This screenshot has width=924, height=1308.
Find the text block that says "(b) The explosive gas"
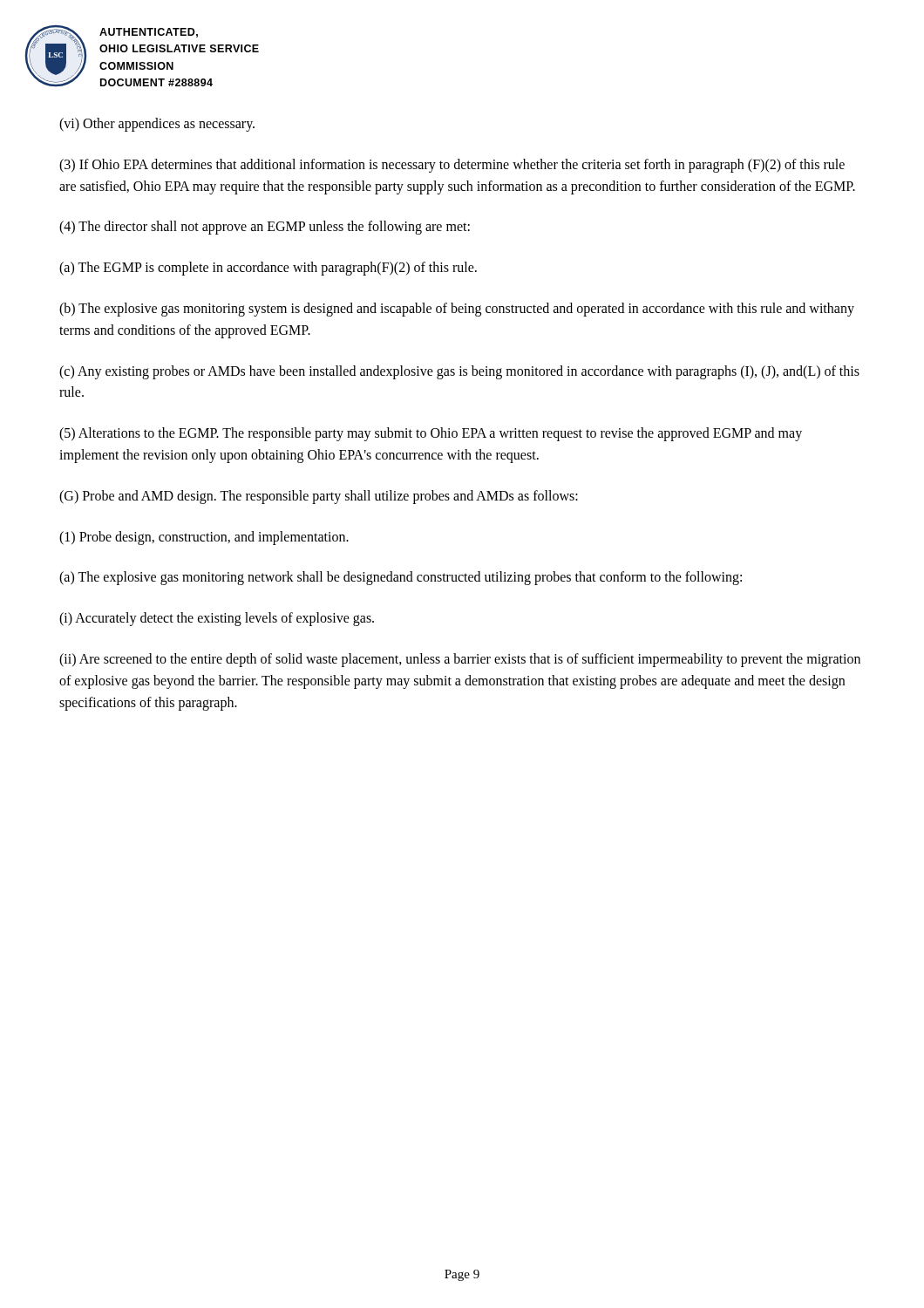click(457, 319)
